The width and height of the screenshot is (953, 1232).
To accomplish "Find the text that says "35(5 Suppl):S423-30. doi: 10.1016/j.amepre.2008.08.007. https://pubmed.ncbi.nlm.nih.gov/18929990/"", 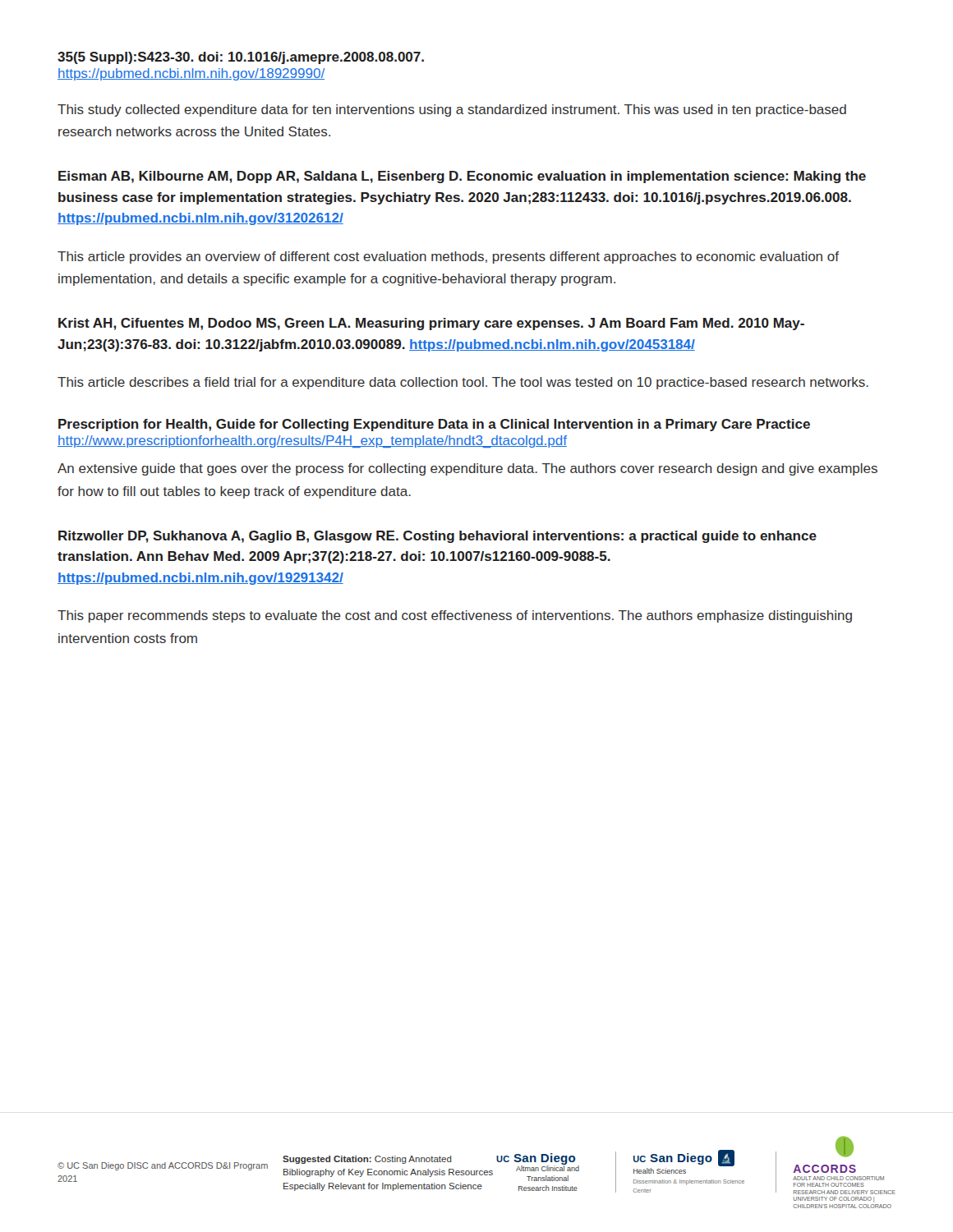I will tap(241, 58).
